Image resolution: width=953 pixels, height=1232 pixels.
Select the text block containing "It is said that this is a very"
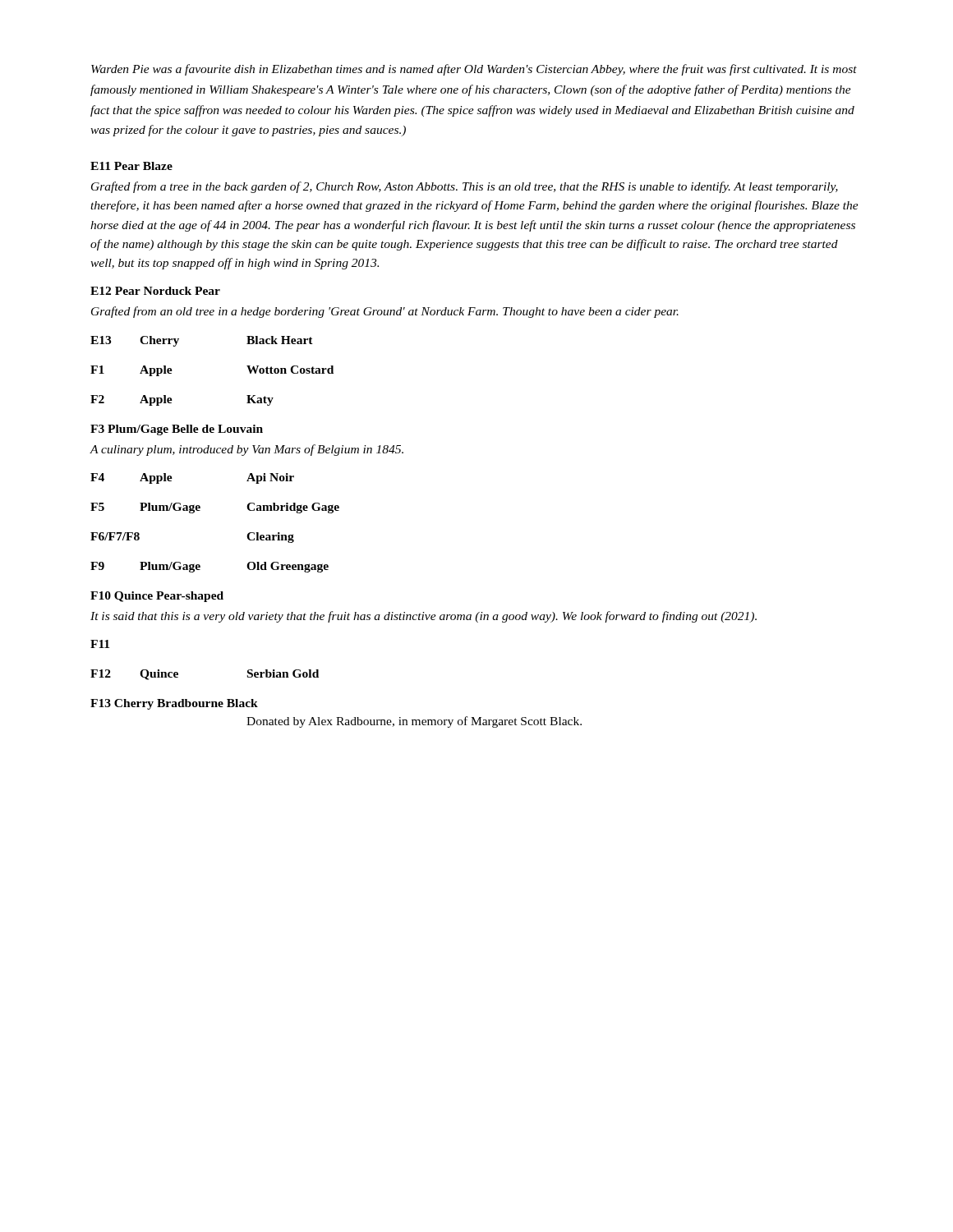click(x=476, y=616)
